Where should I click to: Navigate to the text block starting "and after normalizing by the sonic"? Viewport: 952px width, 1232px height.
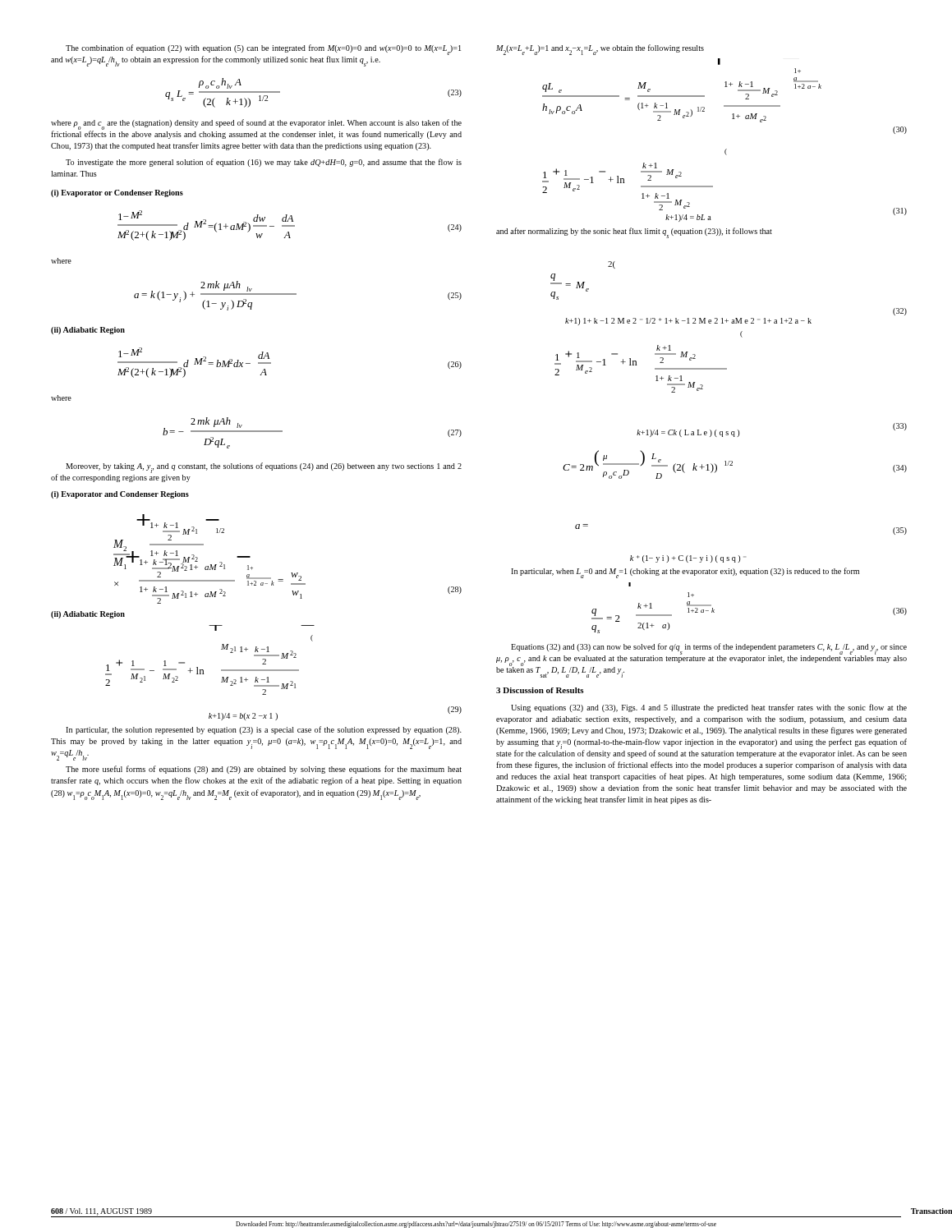coord(701,232)
